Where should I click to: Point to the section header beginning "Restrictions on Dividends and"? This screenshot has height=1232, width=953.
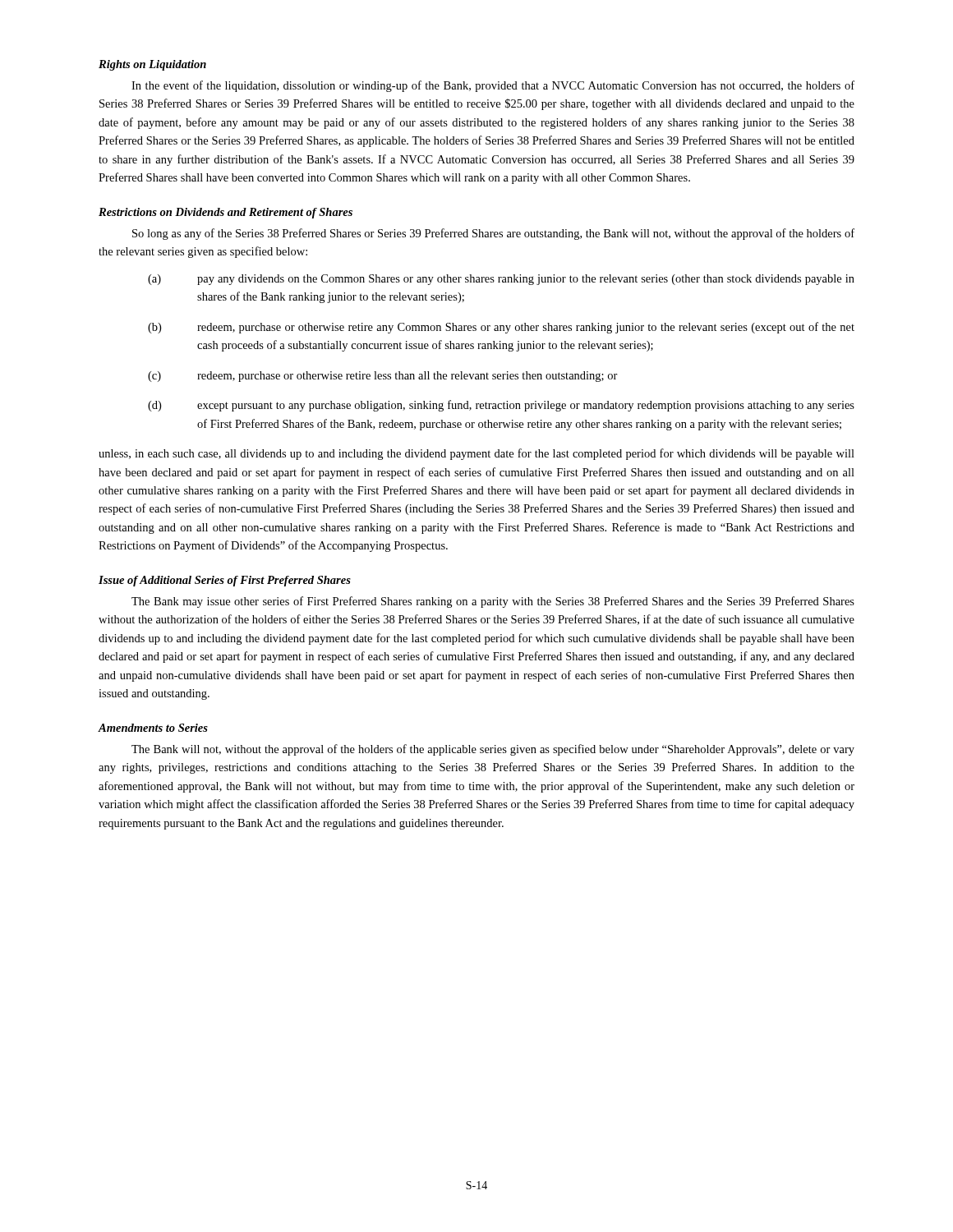(226, 212)
